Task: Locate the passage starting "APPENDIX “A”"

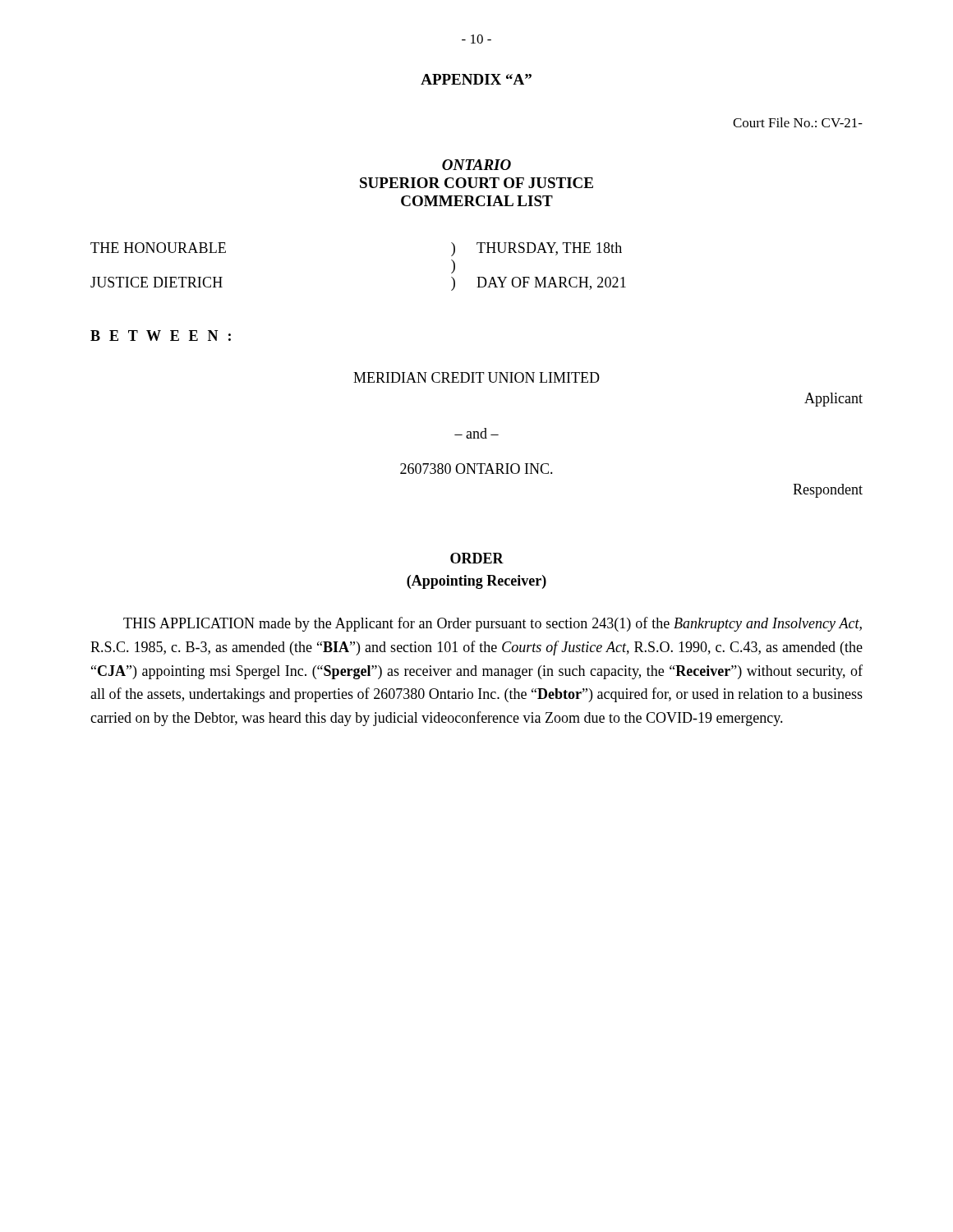Action: click(x=476, y=79)
